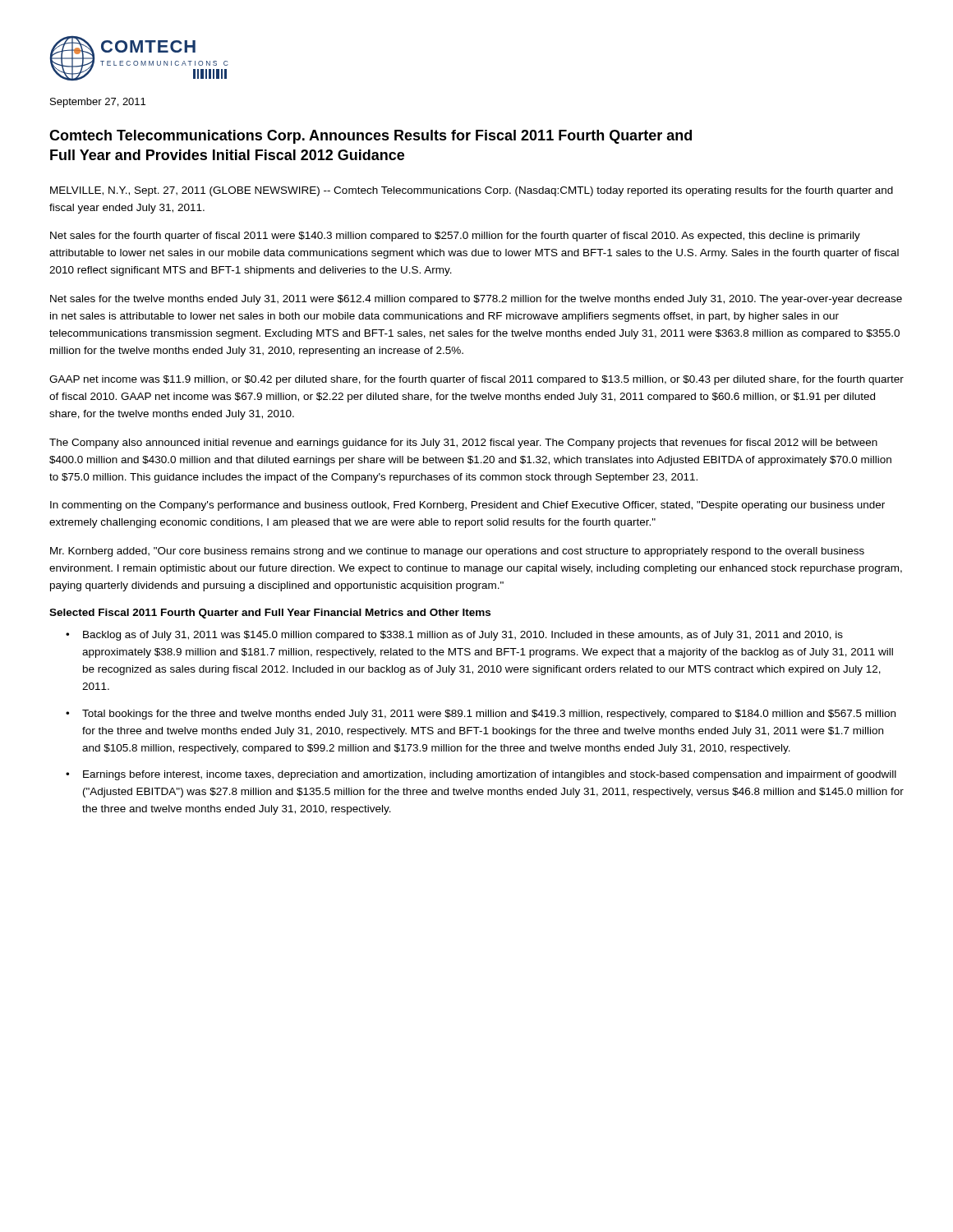Find the block on this page that starts "In commenting on the Company's performance and business"

(467, 514)
